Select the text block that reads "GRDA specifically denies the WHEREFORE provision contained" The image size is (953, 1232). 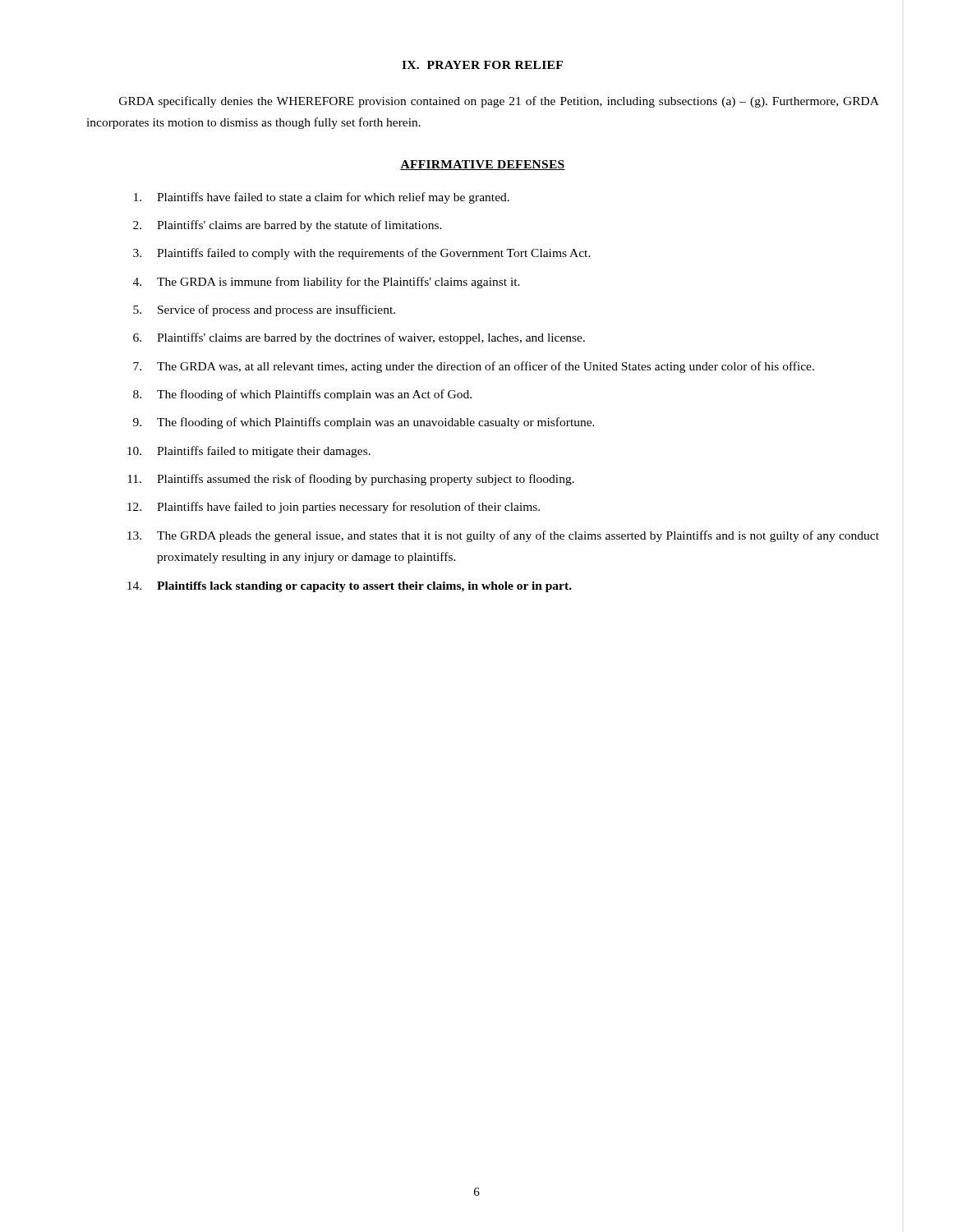[x=483, y=111]
